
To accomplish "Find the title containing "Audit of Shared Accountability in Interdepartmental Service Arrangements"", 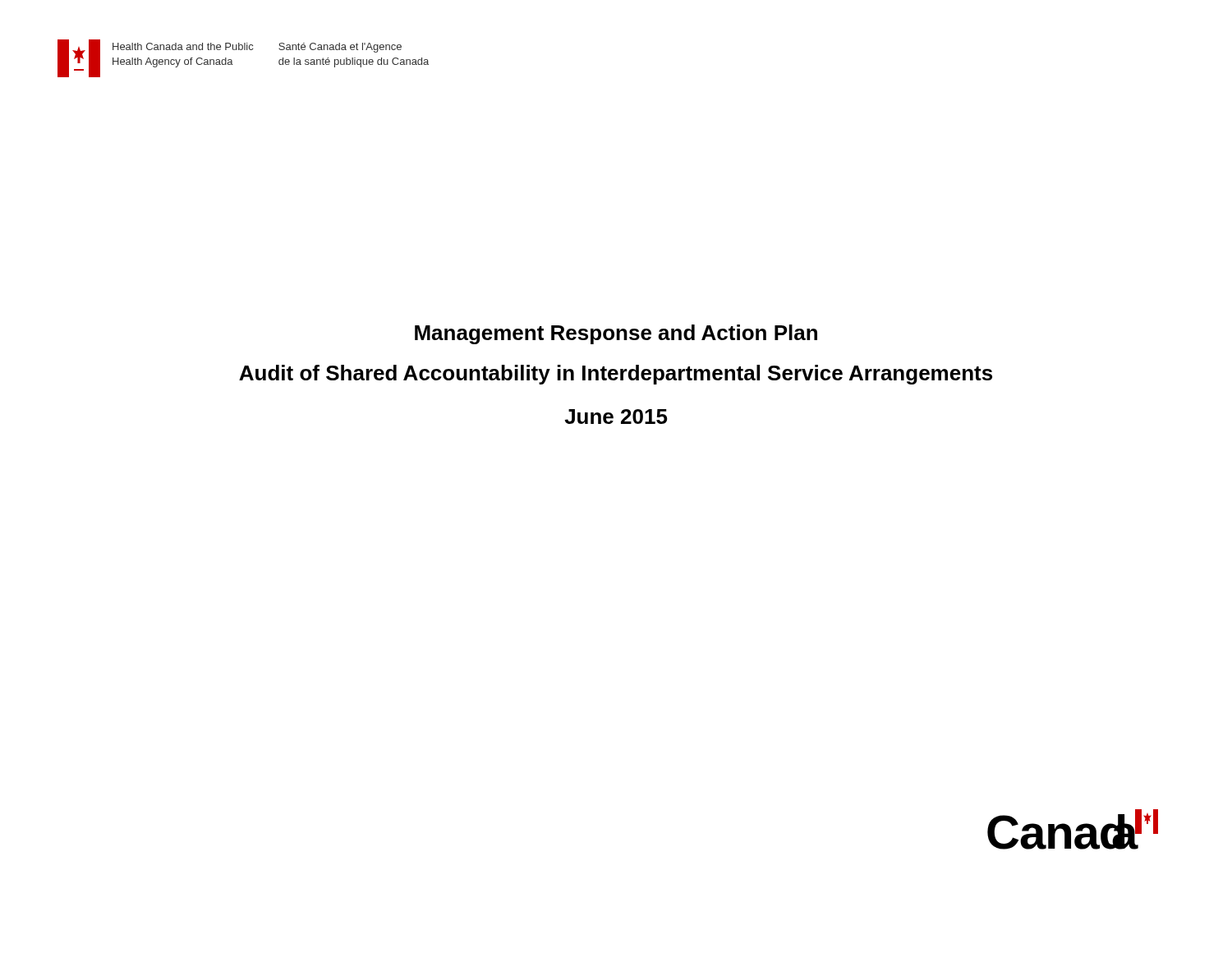I will (616, 373).
